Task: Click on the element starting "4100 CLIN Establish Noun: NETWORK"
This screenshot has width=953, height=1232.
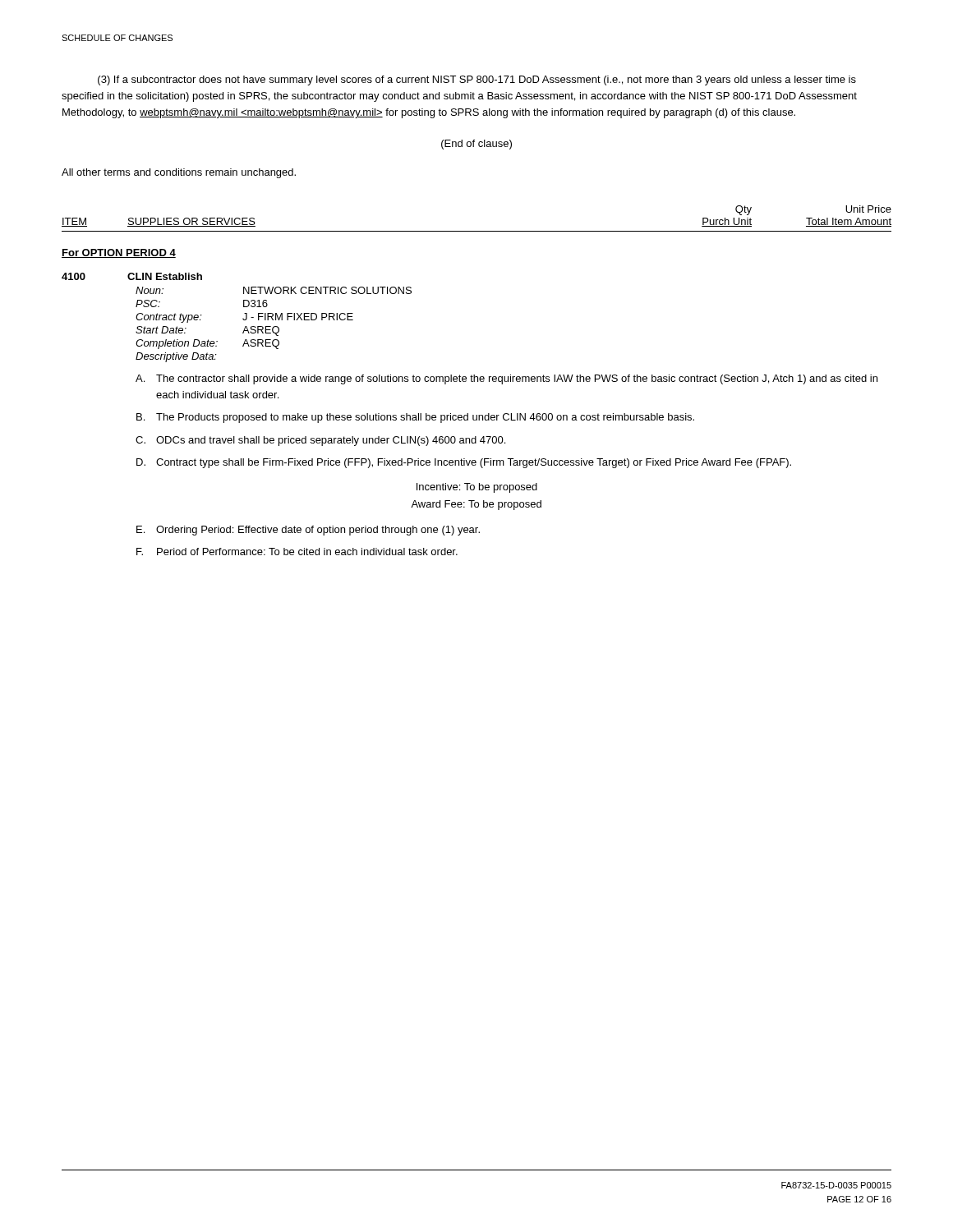Action: coord(132,276)
